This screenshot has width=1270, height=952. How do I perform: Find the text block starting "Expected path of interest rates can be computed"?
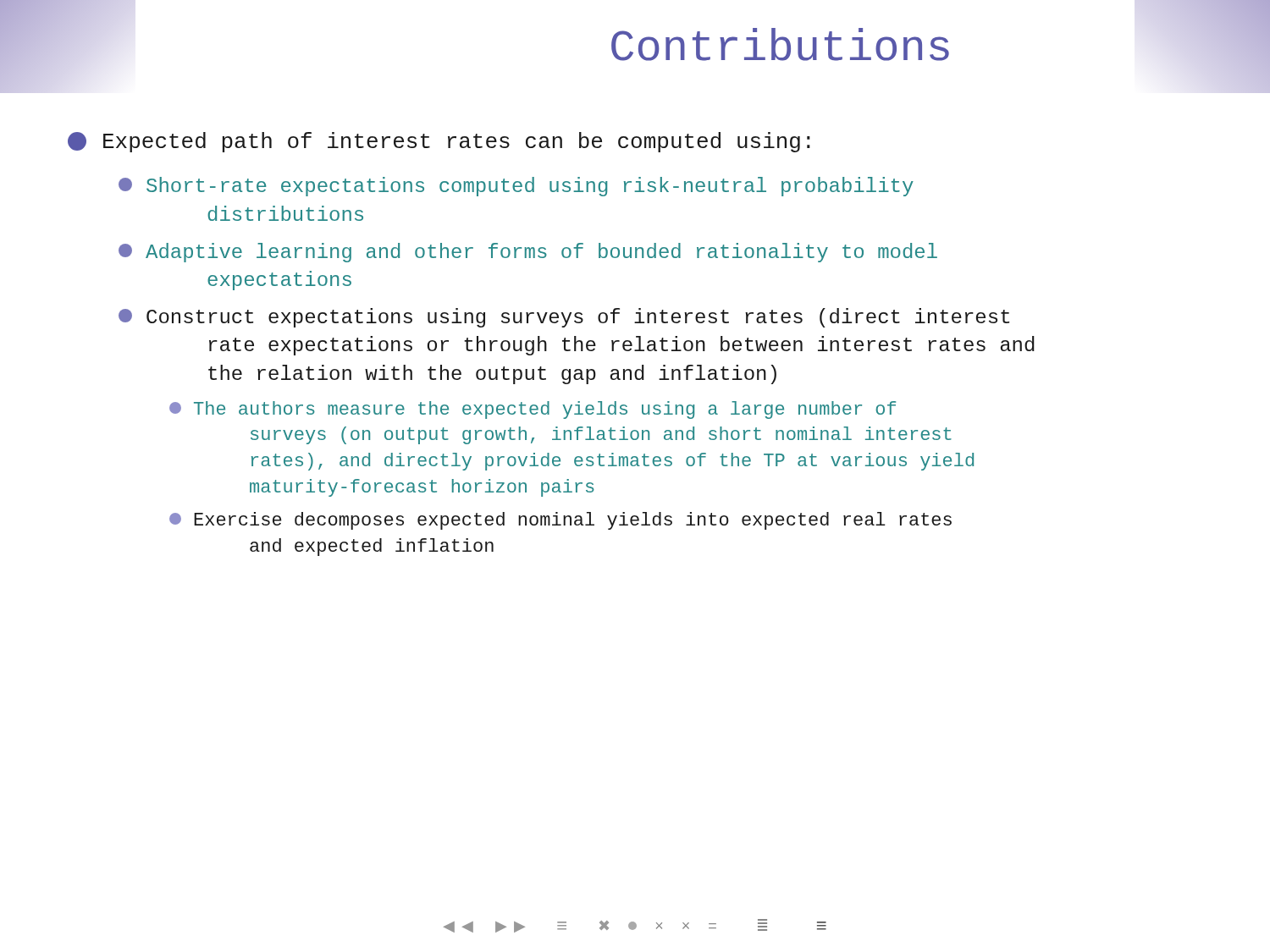coord(441,142)
